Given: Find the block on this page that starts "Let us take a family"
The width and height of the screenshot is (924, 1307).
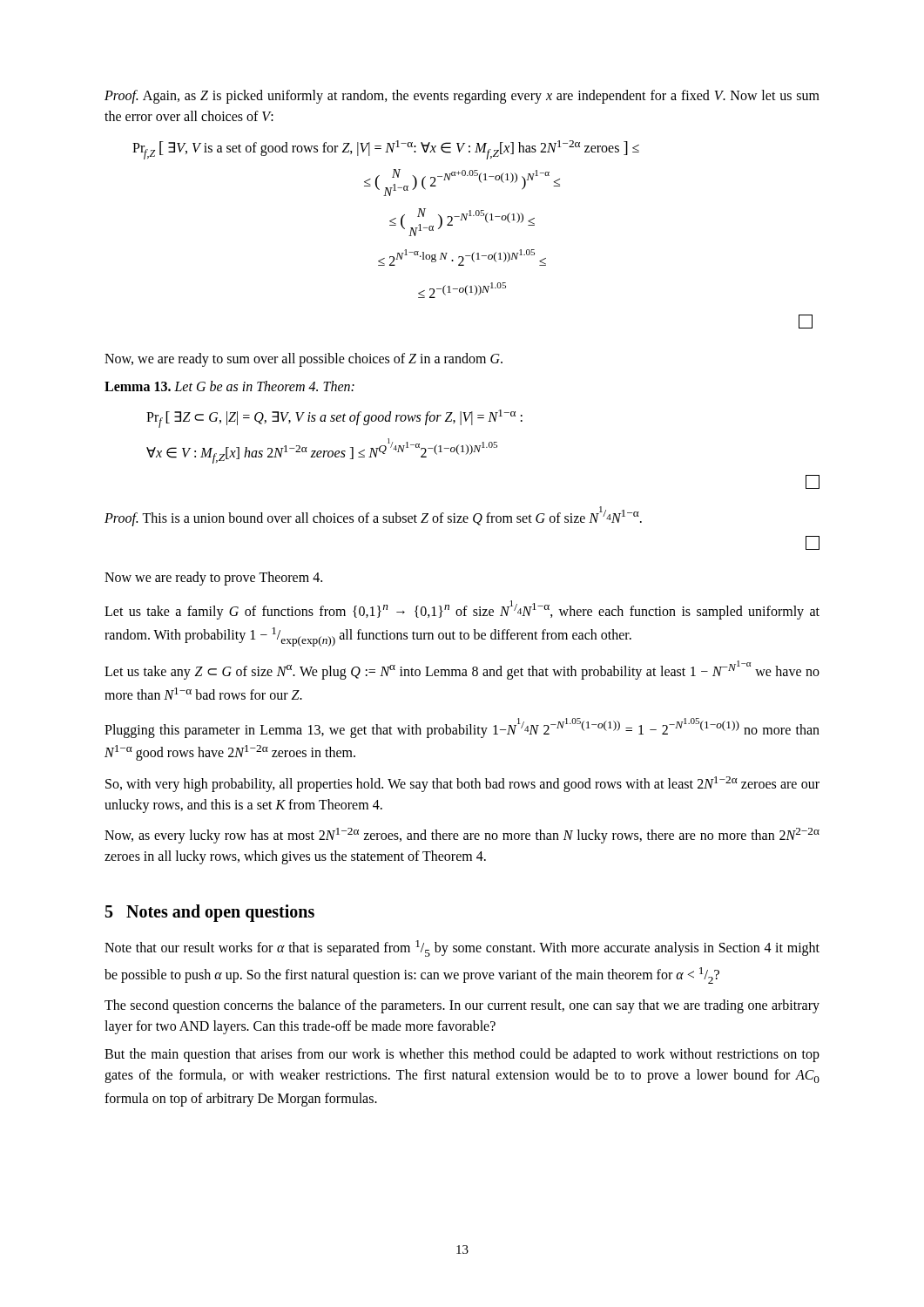Looking at the screenshot, I should coord(462,622).
